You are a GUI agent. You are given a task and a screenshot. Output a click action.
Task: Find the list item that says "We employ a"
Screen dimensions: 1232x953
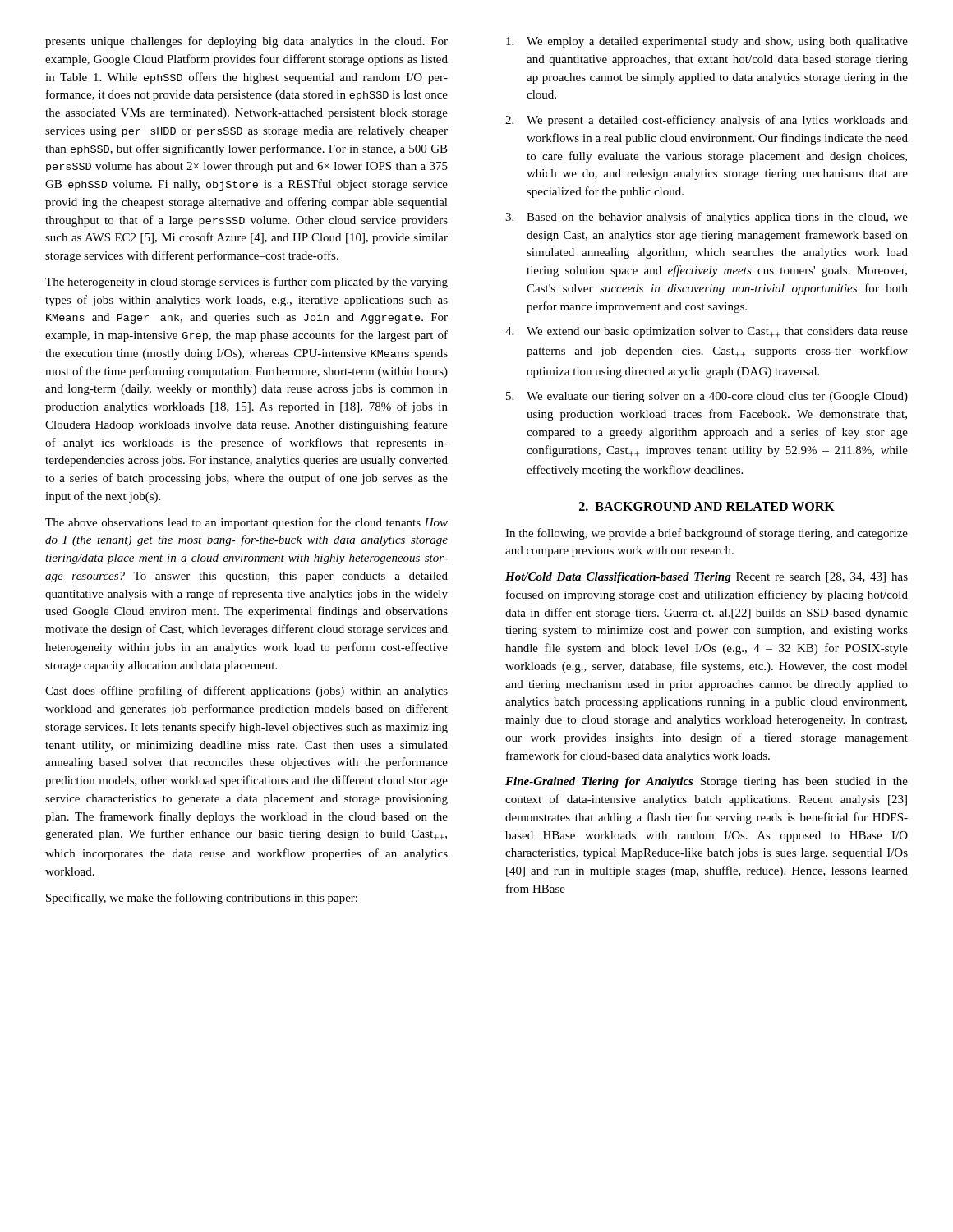coord(707,69)
